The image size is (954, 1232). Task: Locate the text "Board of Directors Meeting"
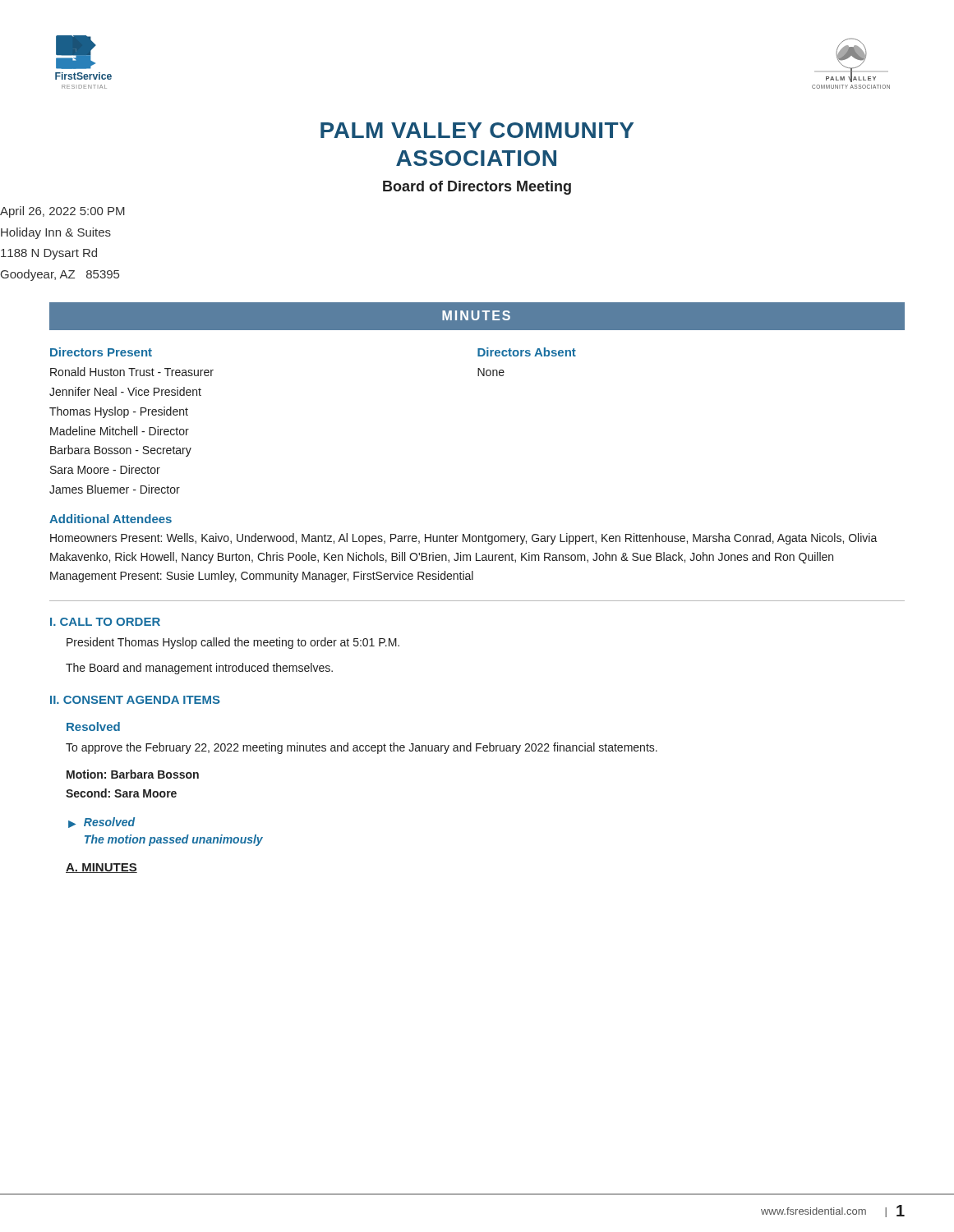(x=477, y=187)
